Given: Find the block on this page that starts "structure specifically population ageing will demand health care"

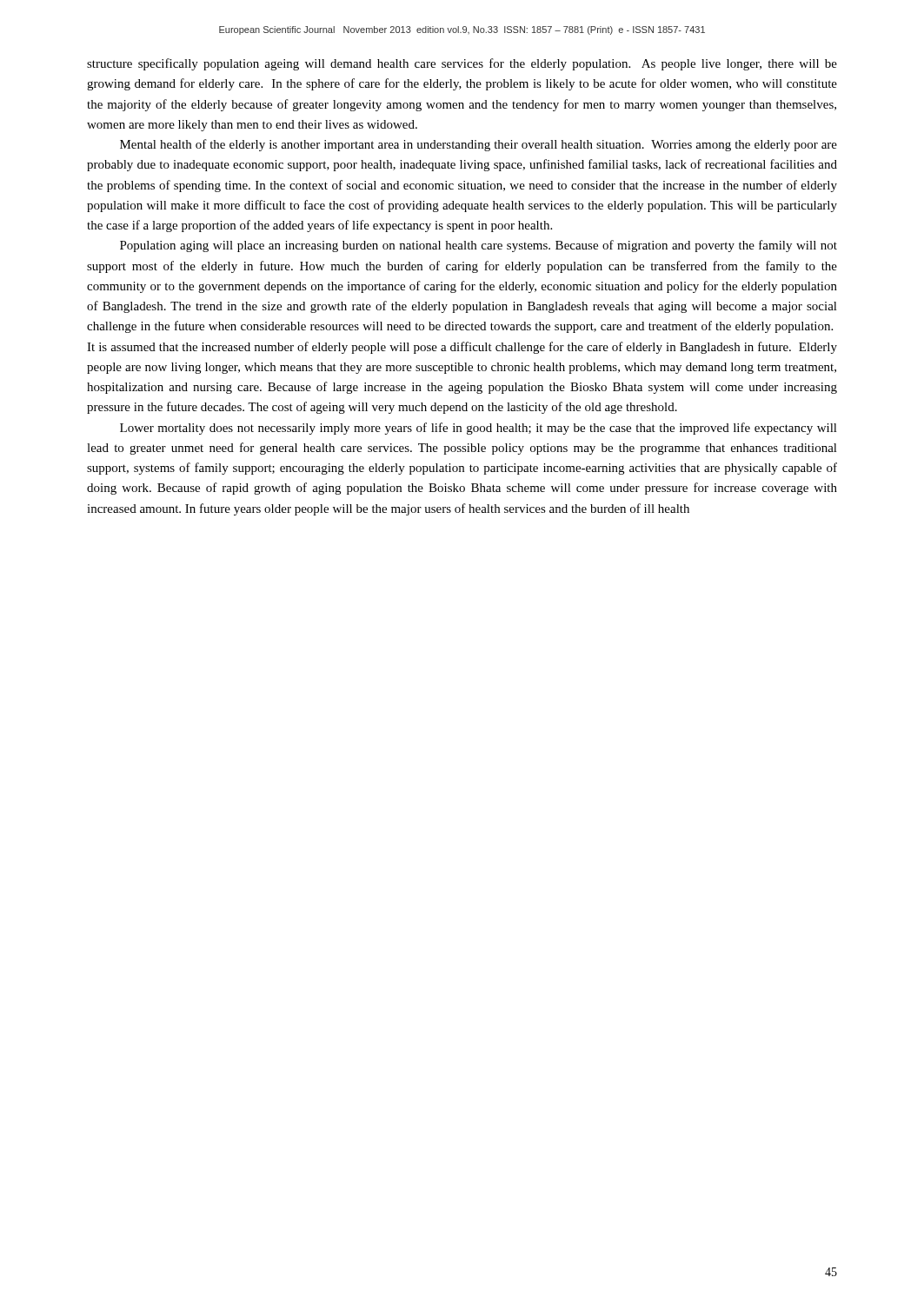Looking at the screenshot, I should tap(462, 286).
